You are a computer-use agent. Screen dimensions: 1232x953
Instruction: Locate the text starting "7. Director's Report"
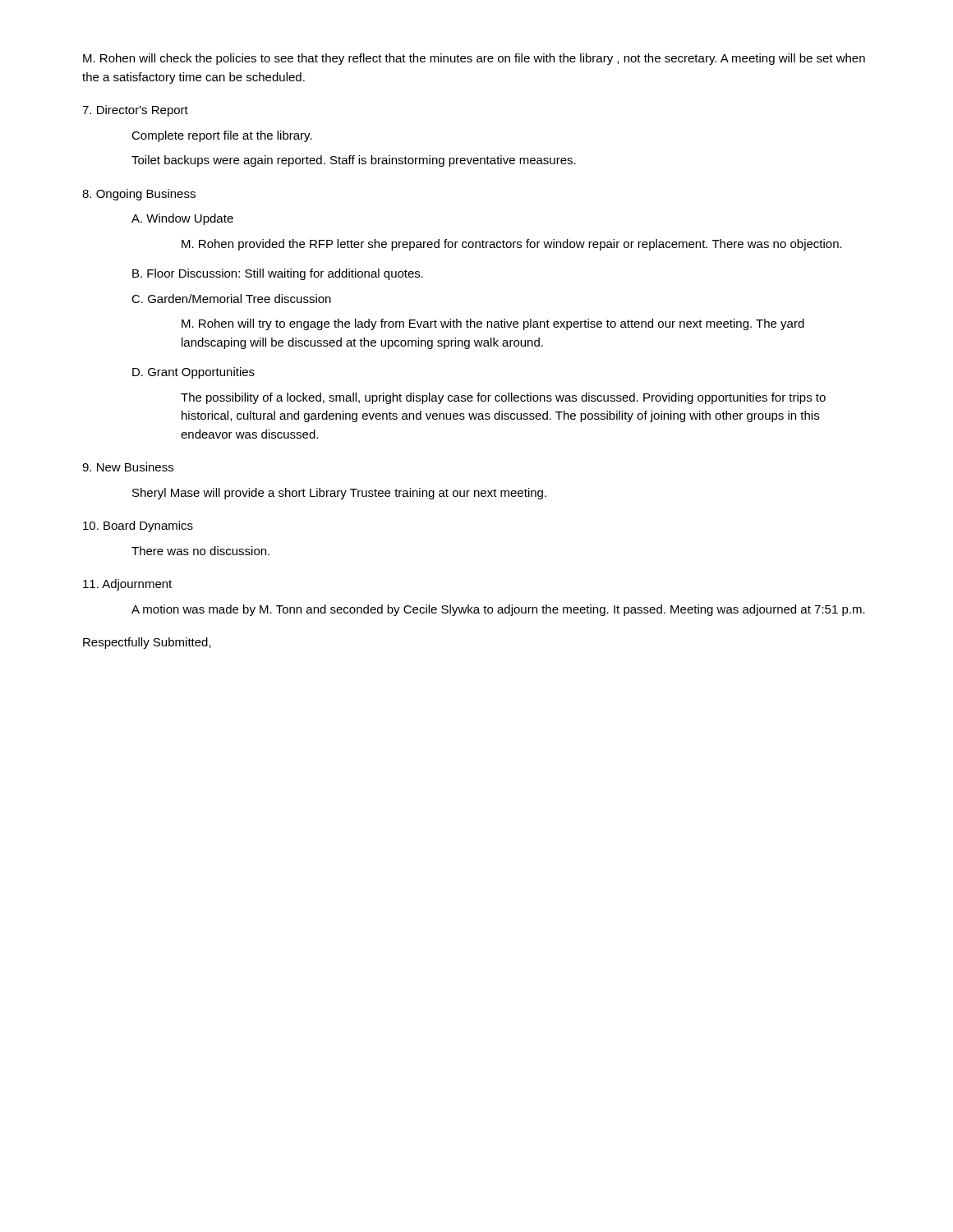[135, 110]
